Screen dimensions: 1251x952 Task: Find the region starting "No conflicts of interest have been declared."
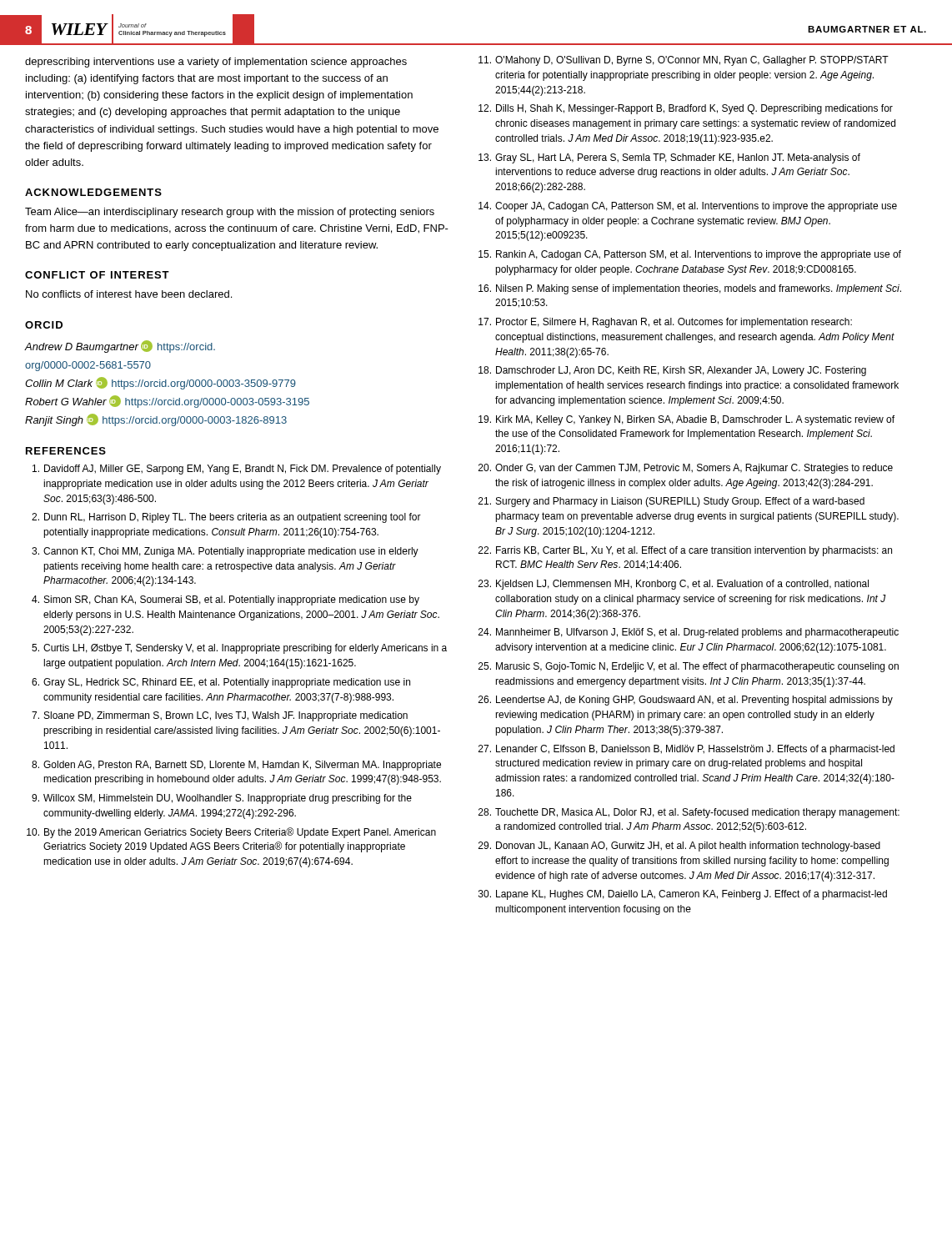pyautogui.click(x=129, y=294)
